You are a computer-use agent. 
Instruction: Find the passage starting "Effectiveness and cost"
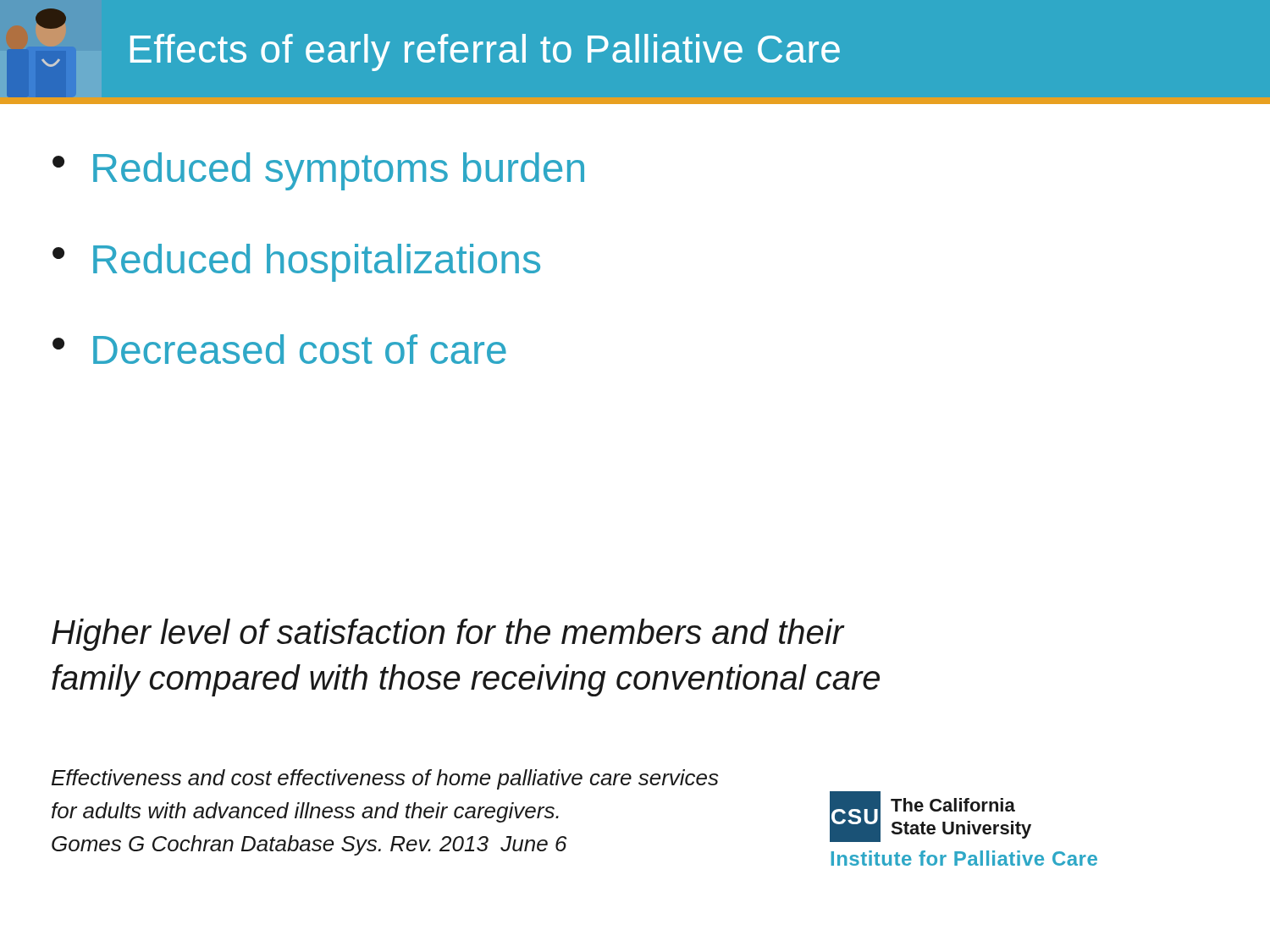(x=432, y=811)
